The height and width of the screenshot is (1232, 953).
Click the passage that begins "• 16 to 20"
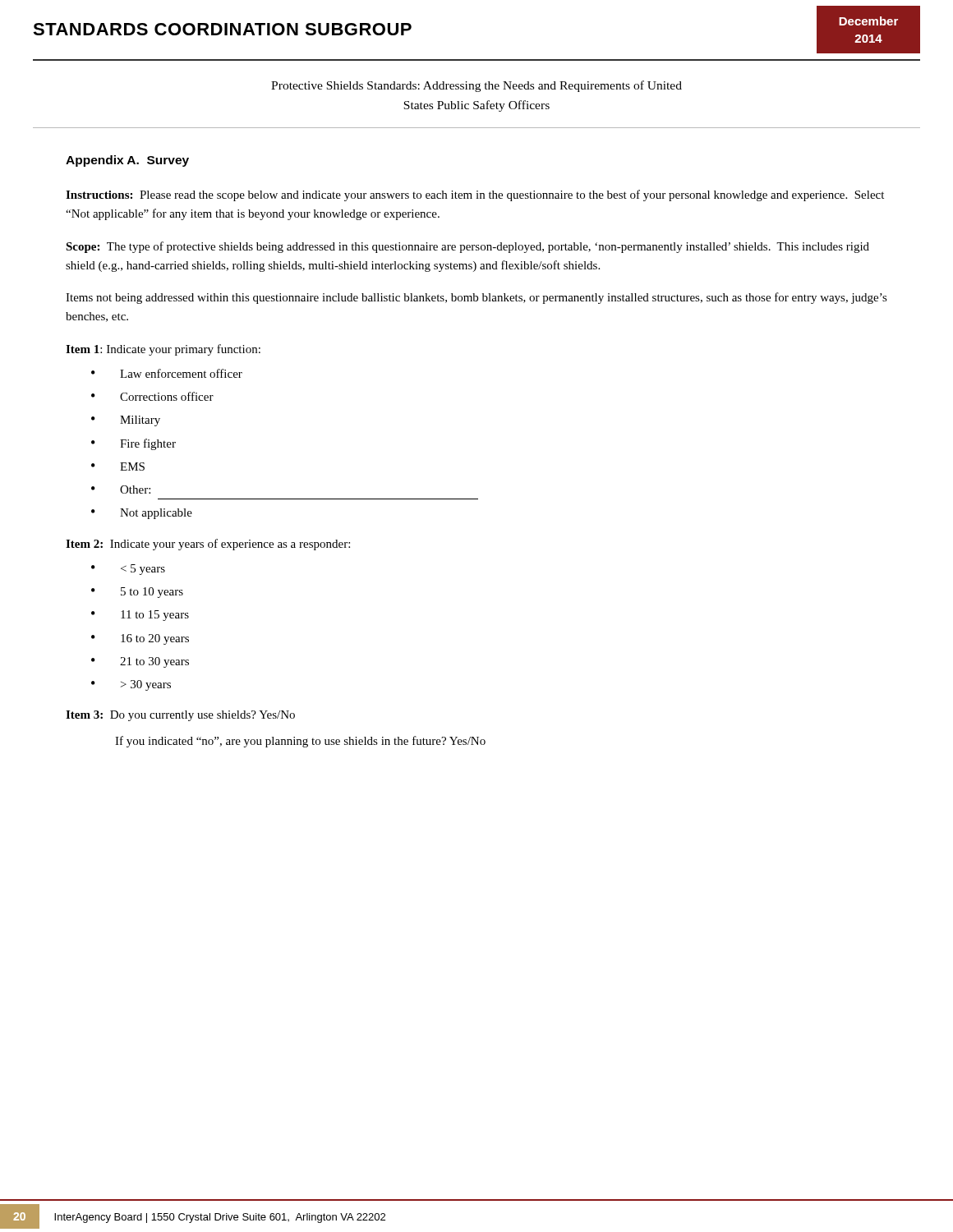coord(140,639)
